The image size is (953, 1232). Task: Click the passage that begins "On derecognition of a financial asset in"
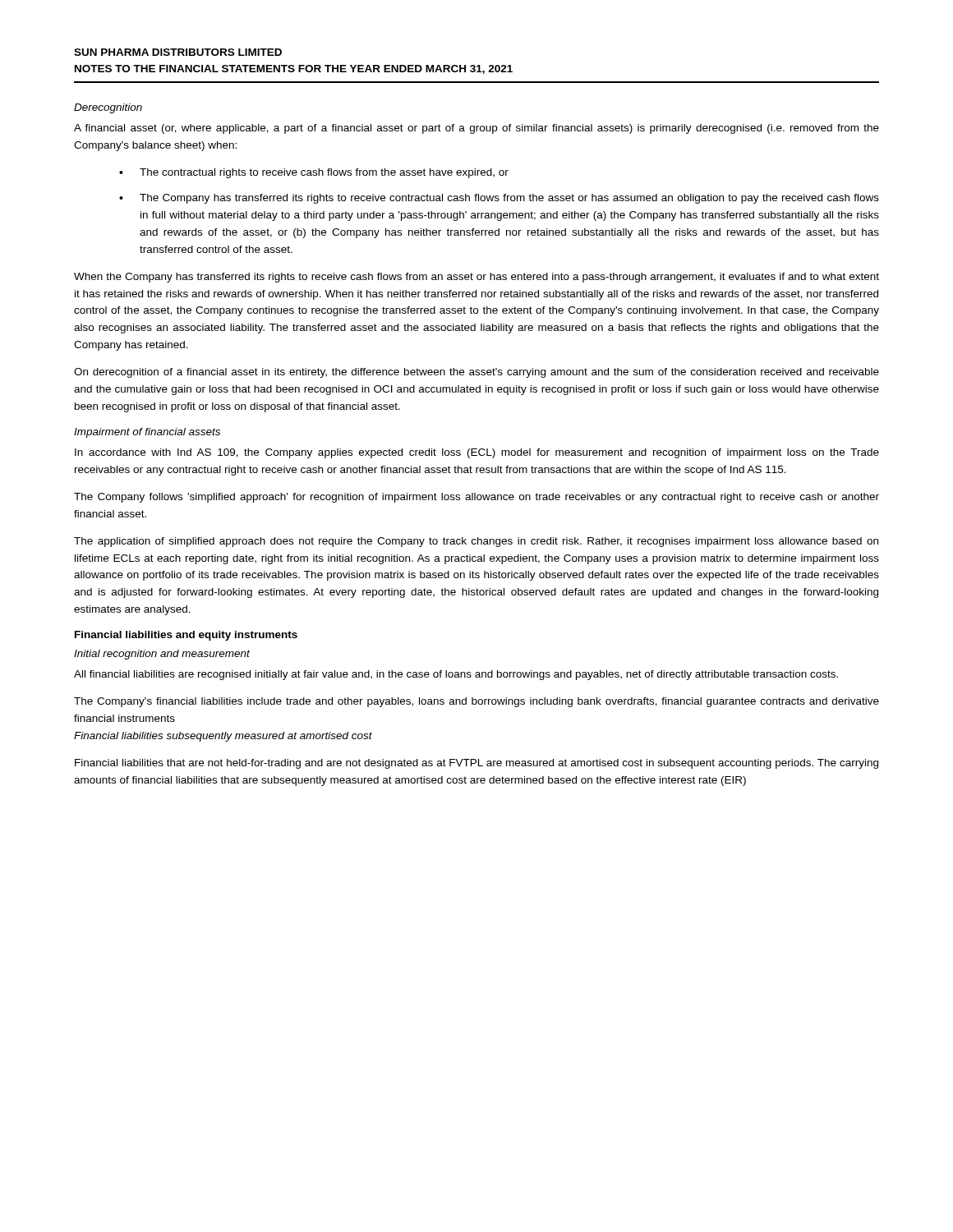pyautogui.click(x=476, y=389)
